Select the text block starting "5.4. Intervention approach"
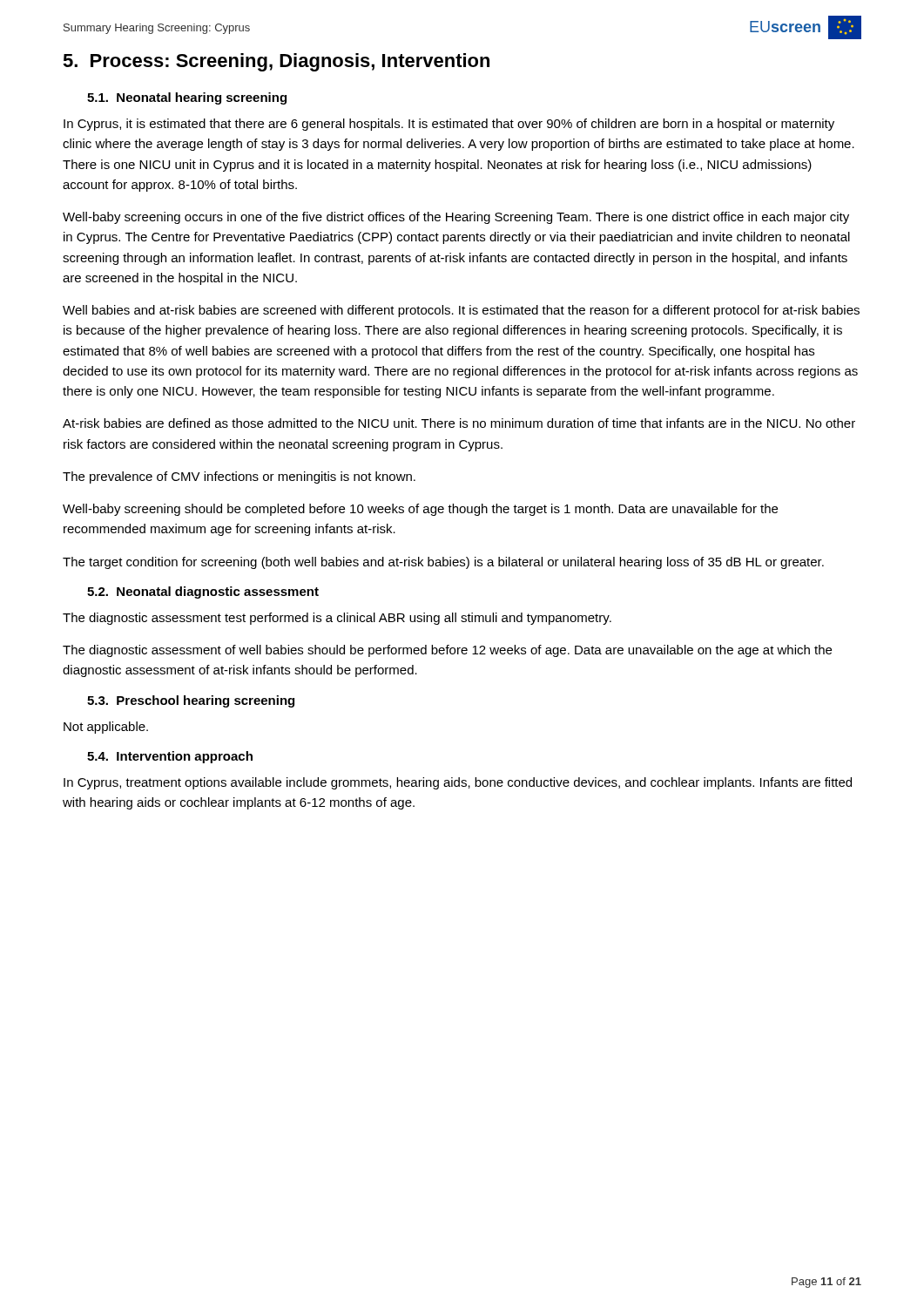Screen dimensions: 1307x924 pos(170,757)
